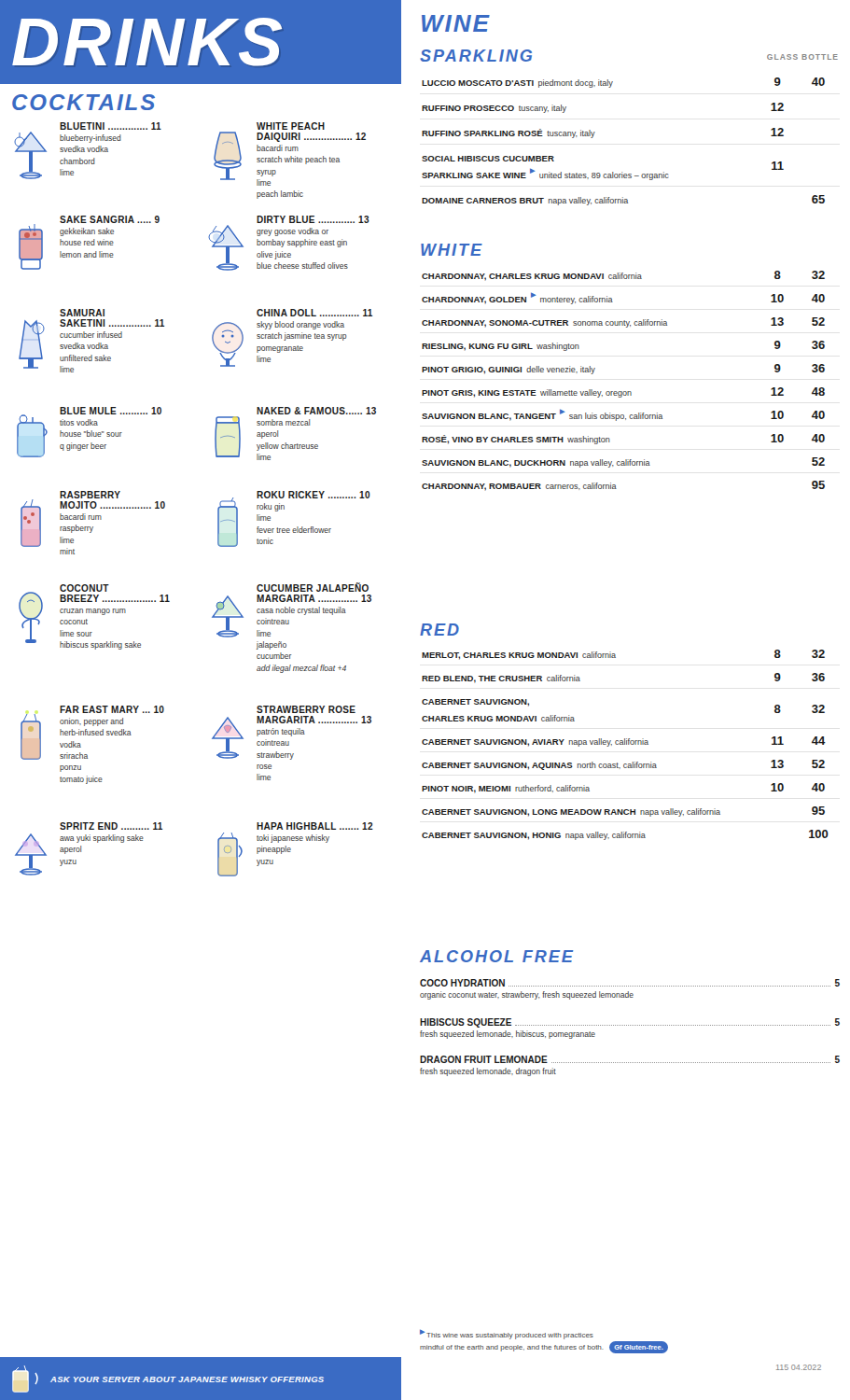Select the text starting "SPARKLING GLASS BOTTLE"
Image resolution: width=850 pixels, height=1400 pixels.
click(479, 56)
